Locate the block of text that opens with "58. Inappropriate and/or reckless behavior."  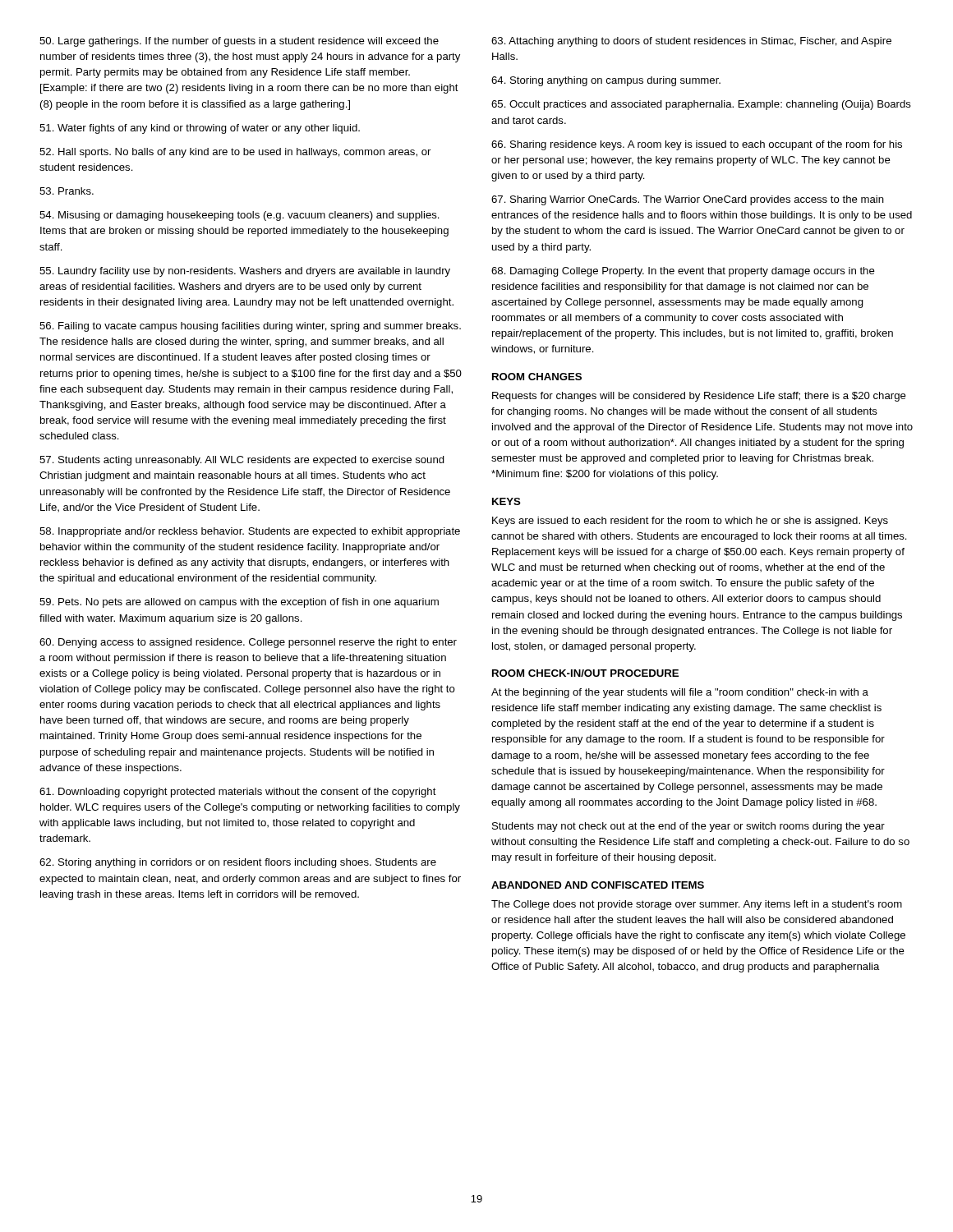[x=251, y=554]
